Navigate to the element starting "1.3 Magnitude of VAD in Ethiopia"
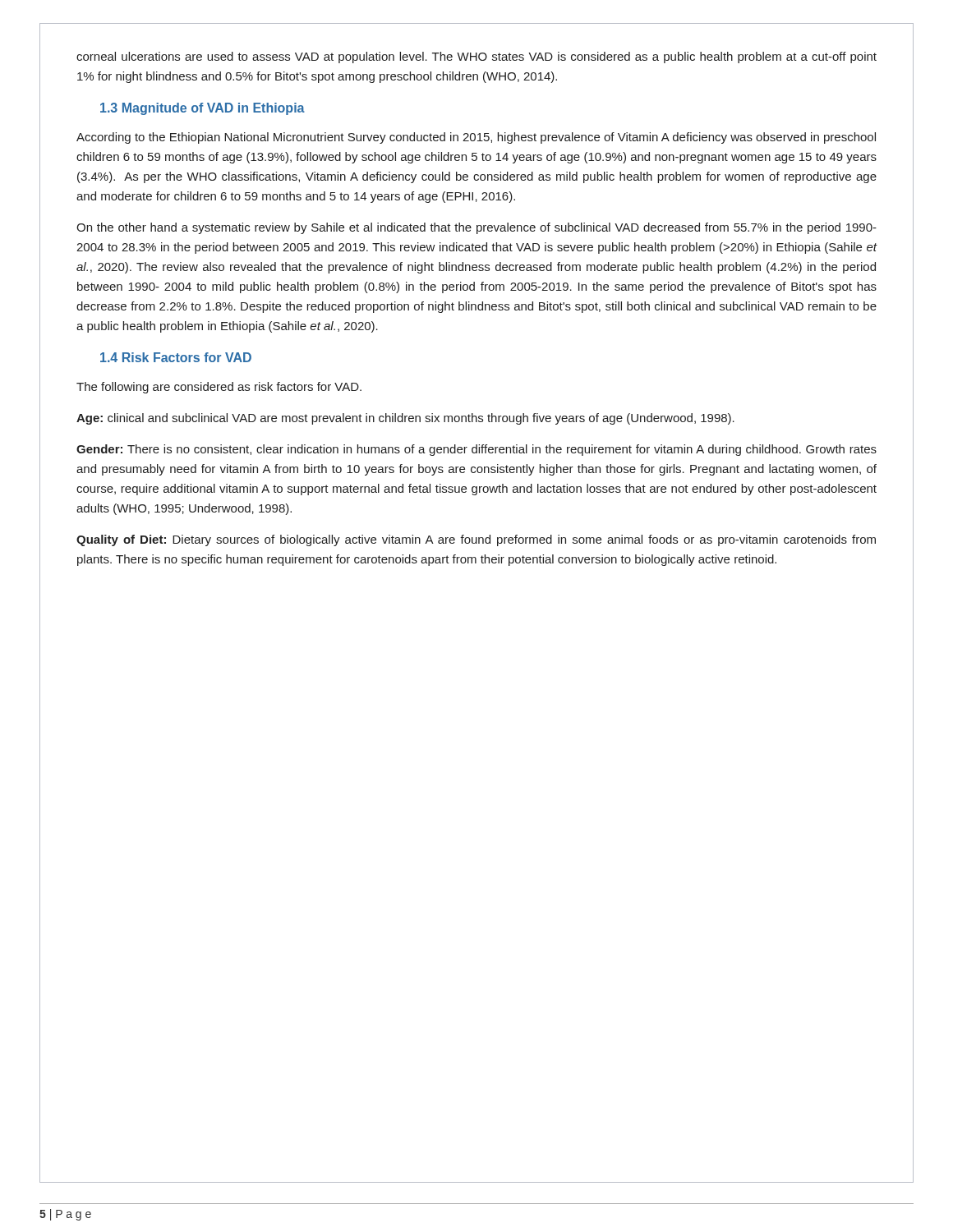This screenshot has width=953, height=1232. pyautogui.click(x=202, y=108)
